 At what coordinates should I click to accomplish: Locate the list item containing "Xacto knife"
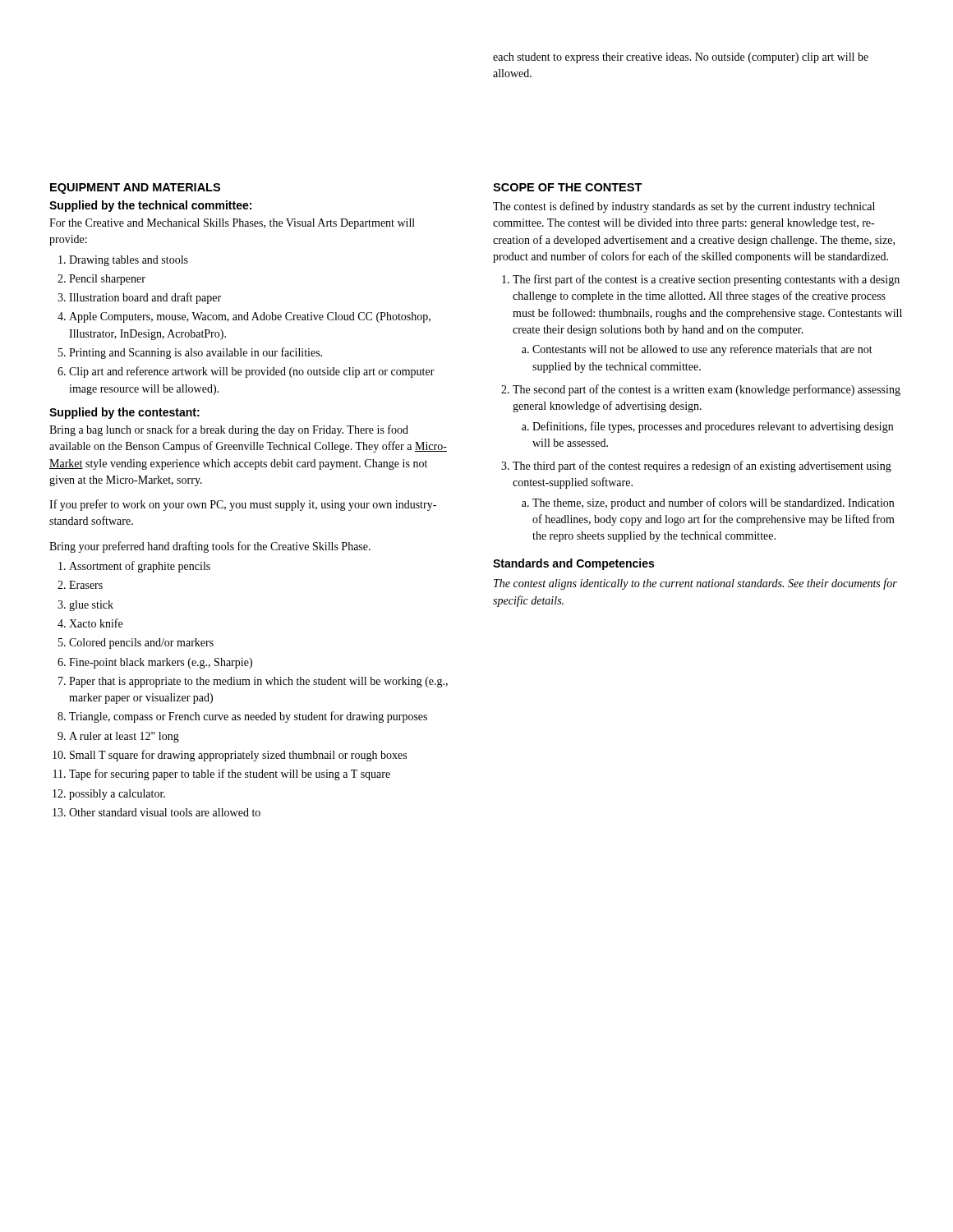click(x=96, y=624)
